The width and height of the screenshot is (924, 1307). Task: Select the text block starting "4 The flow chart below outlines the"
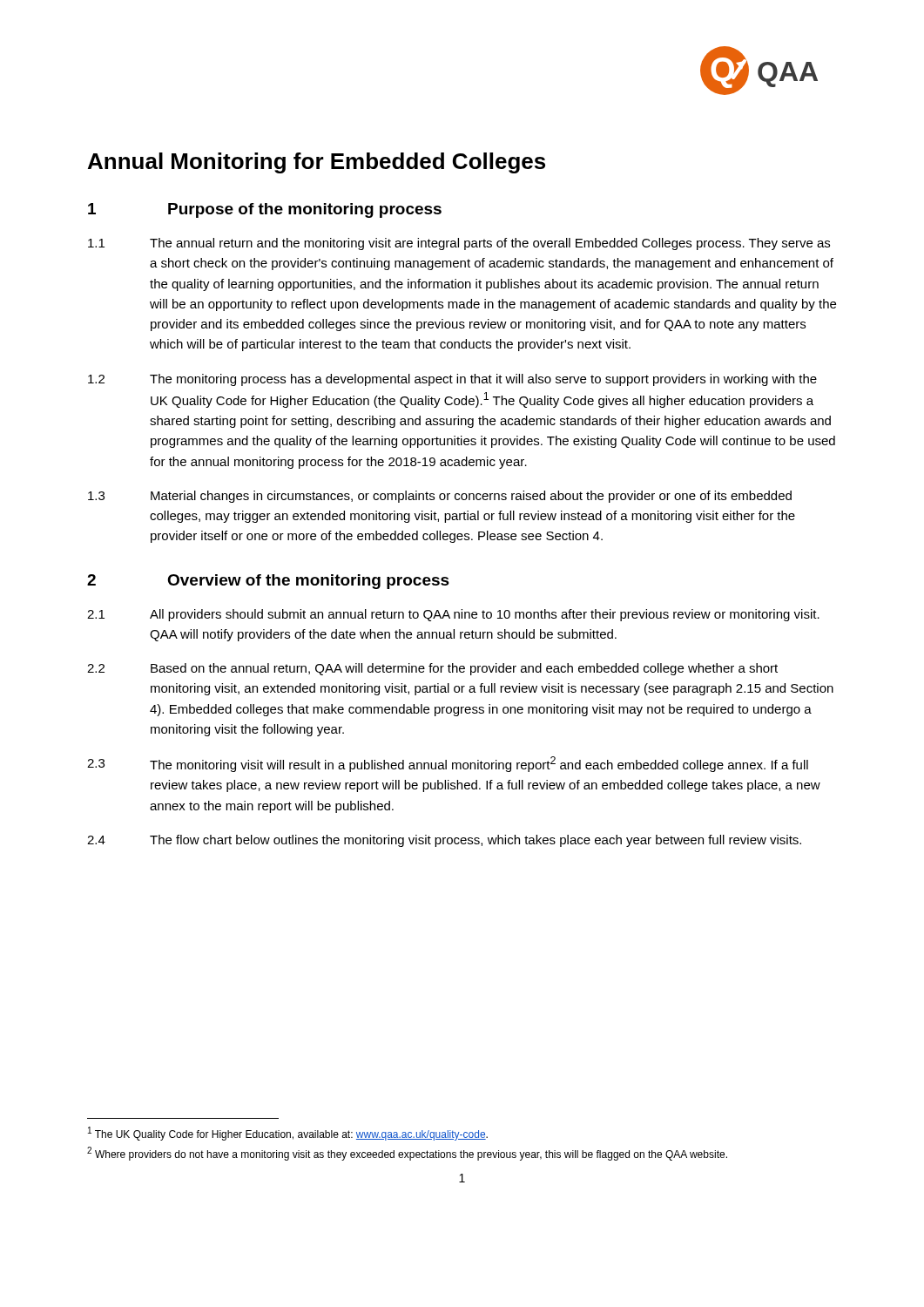445,840
